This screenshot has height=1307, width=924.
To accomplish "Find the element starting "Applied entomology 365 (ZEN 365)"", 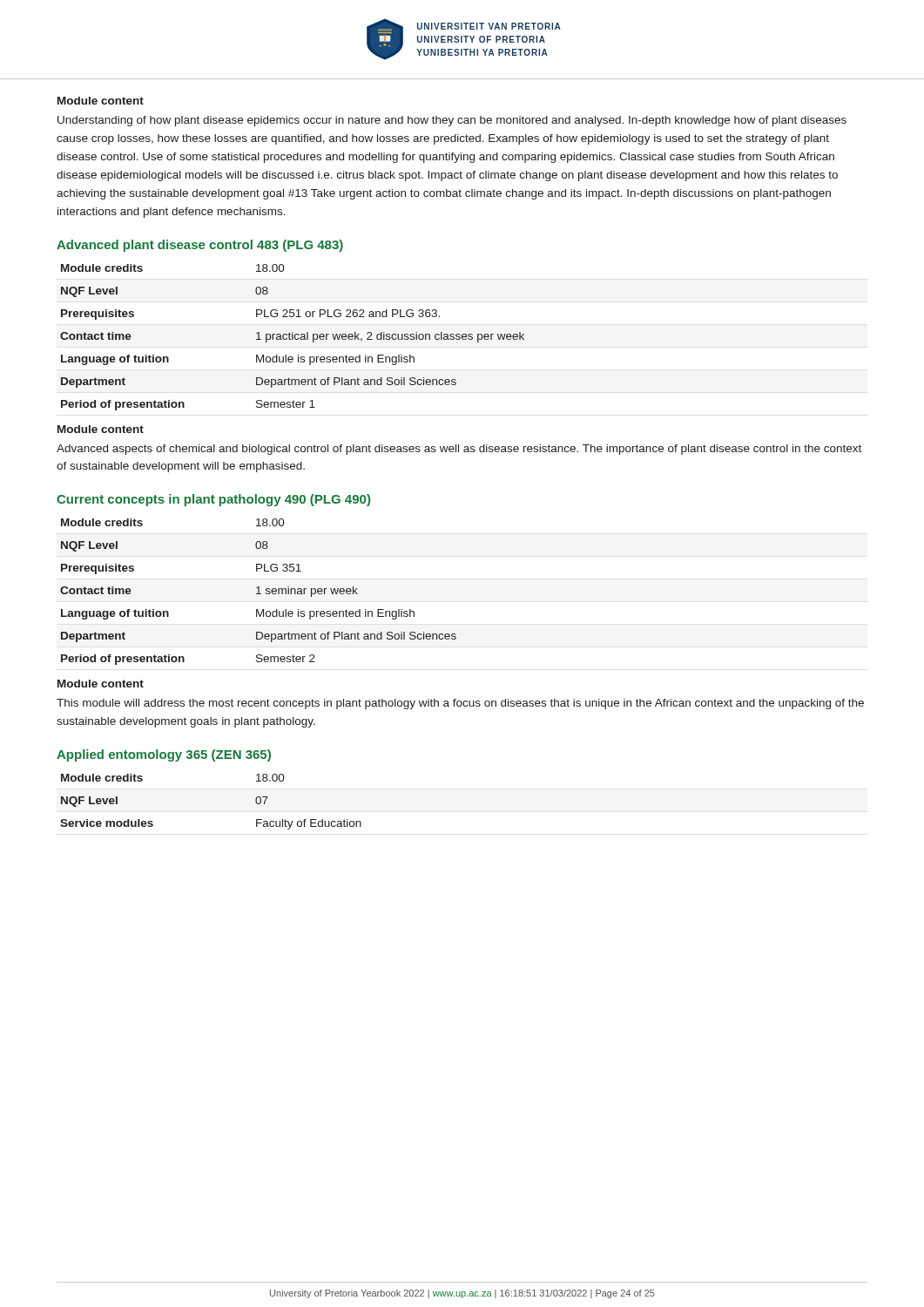I will (x=164, y=754).
